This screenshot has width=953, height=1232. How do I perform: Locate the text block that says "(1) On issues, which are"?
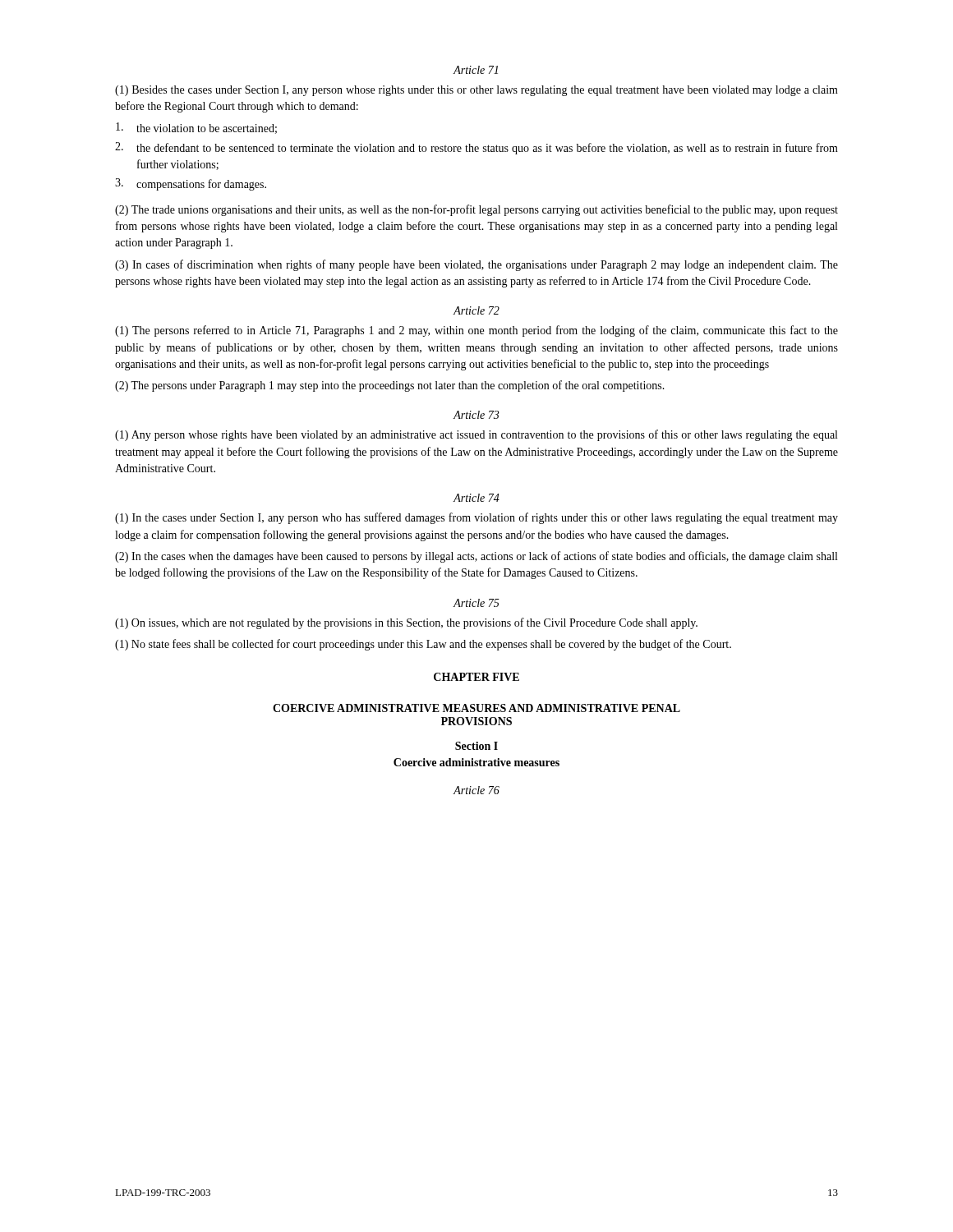pos(407,623)
